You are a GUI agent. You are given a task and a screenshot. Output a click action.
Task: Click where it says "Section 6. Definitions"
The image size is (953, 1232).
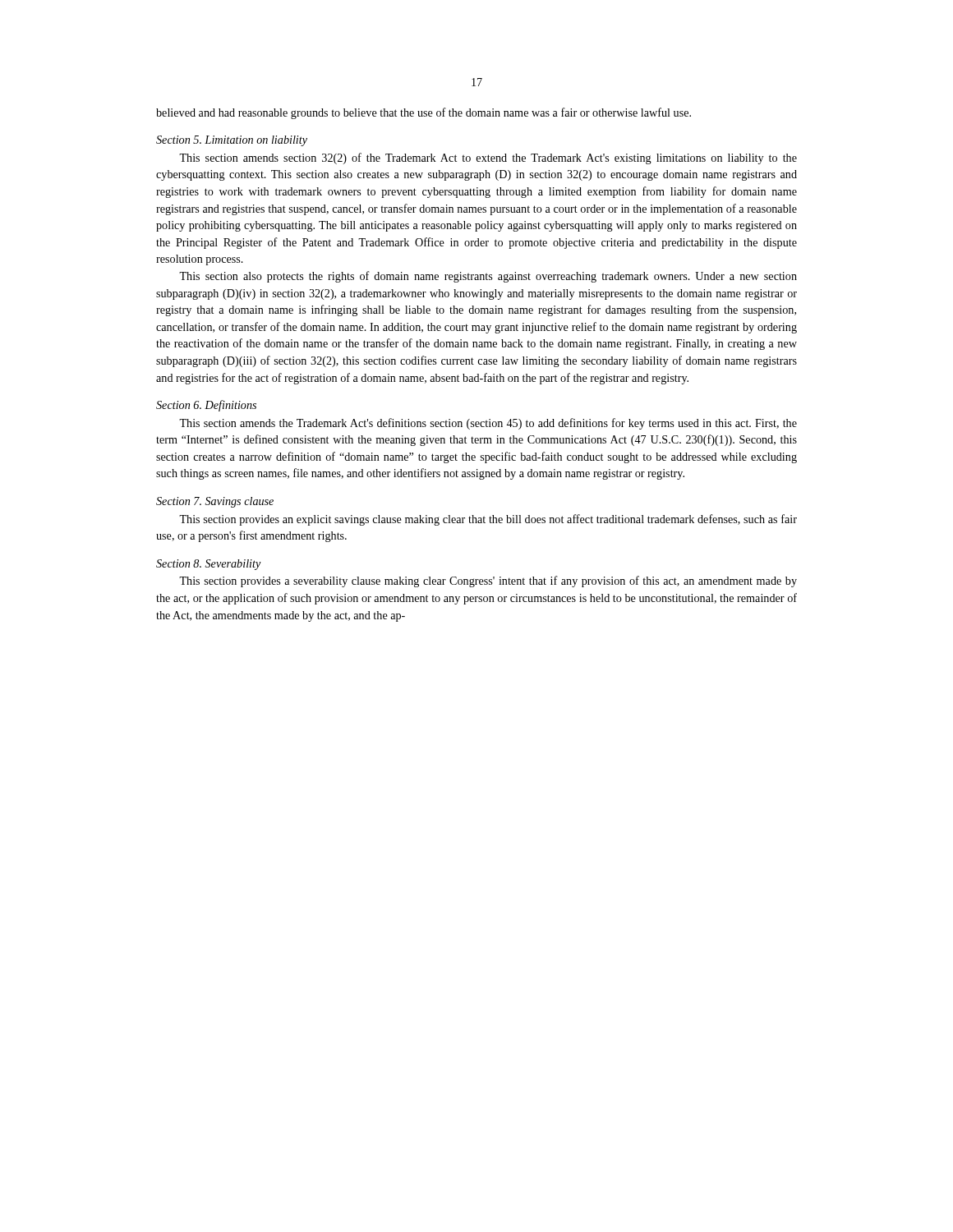(x=206, y=405)
